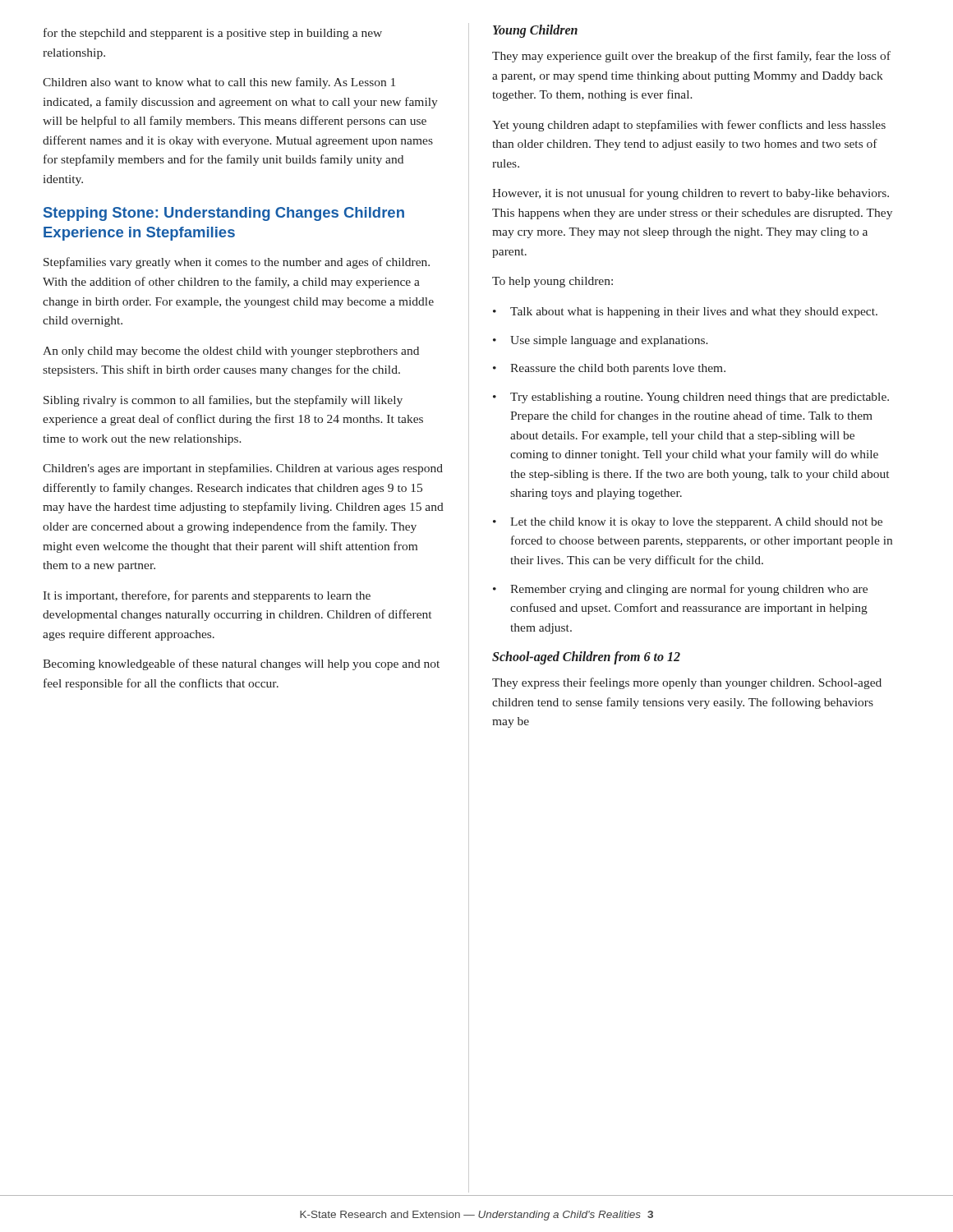This screenshot has height=1232, width=953.
Task: Click on the text block starting "Stepfamilies vary greatly when it"
Action: pyautogui.click(x=244, y=473)
